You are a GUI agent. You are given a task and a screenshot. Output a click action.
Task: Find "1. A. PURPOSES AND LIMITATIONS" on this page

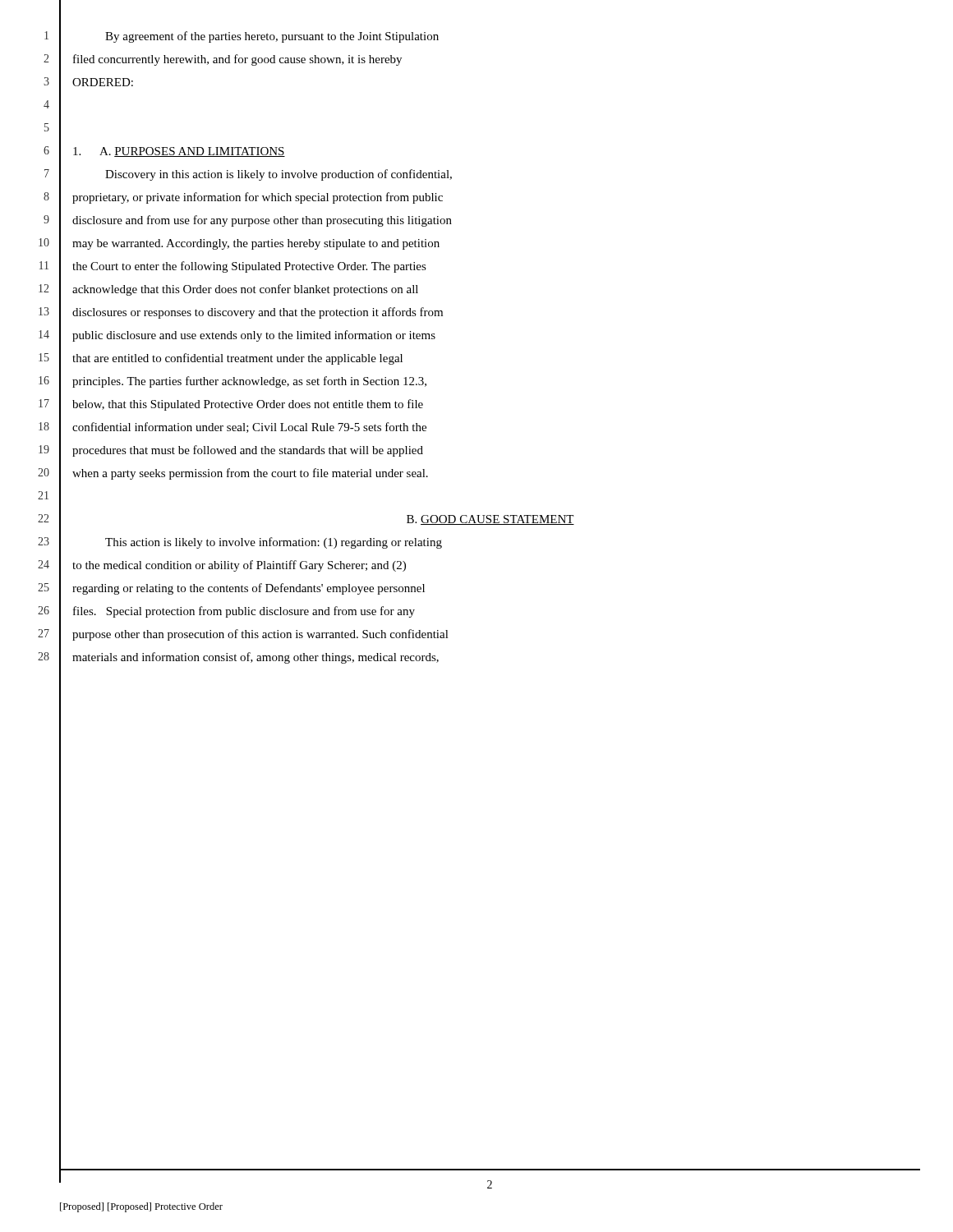click(x=178, y=151)
